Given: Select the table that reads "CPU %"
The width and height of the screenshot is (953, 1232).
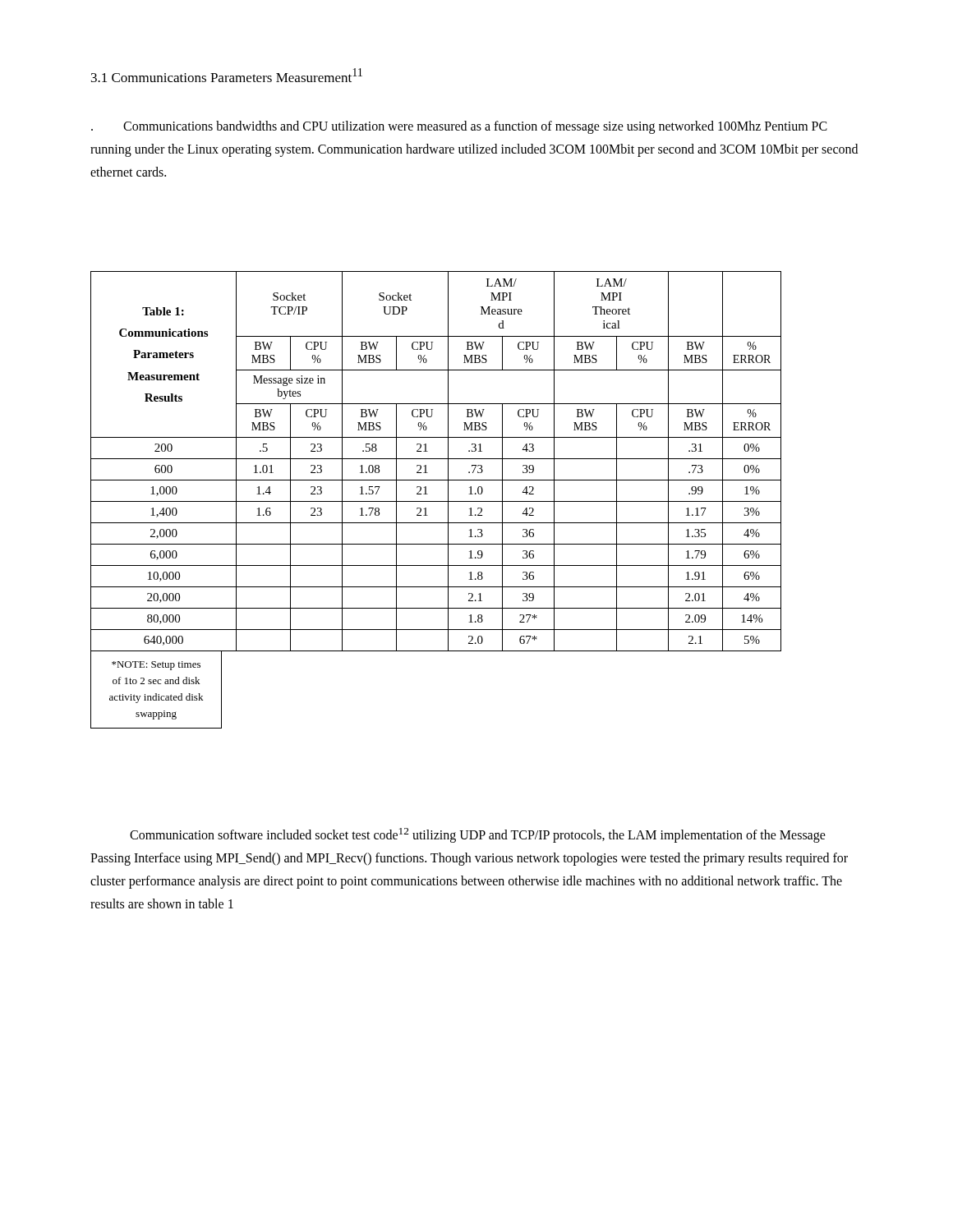Looking at the screenshot, I should tap(436, 500).
